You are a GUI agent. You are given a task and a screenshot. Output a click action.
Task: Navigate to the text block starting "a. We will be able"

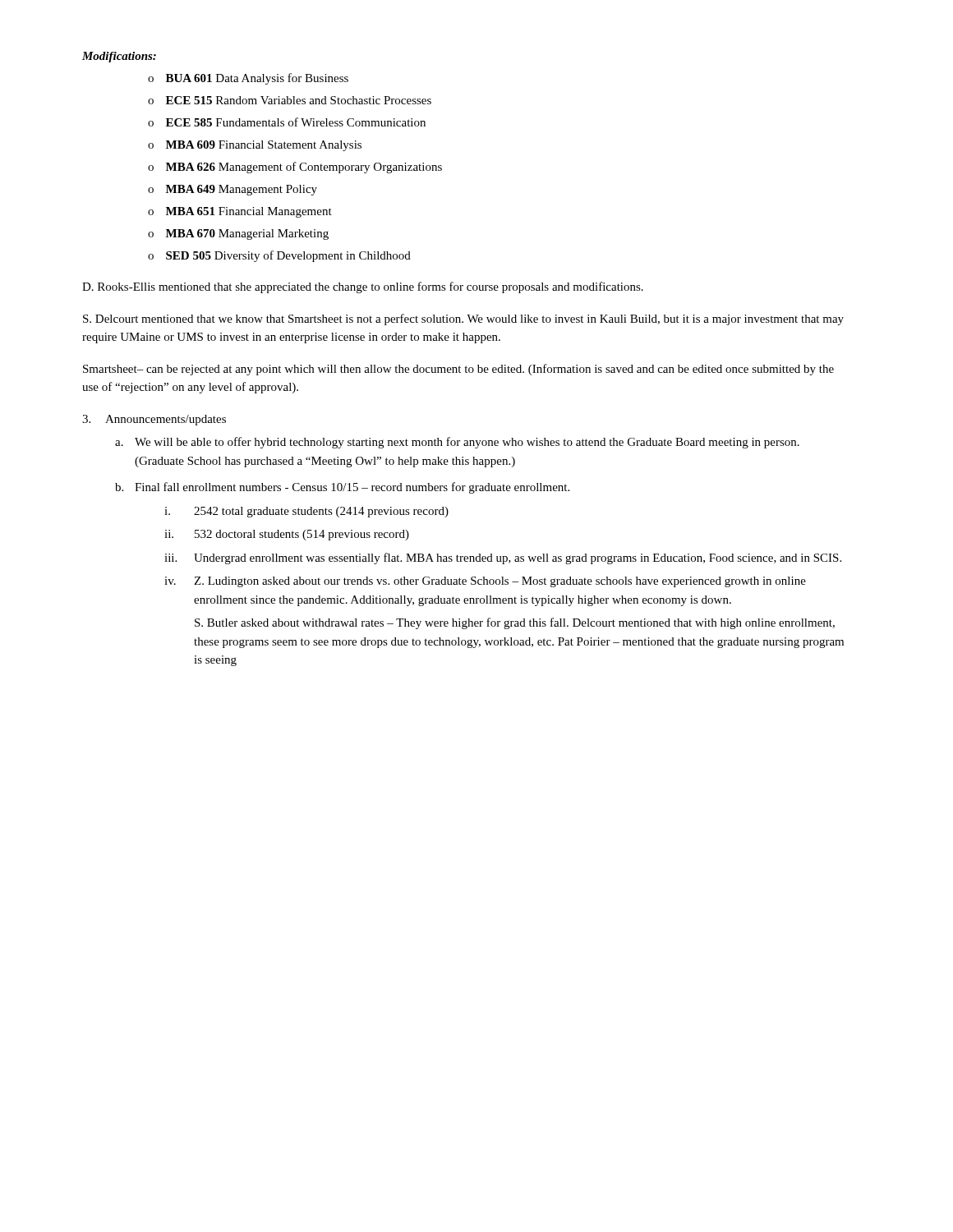pyautogui.click(x=481, y=451)
